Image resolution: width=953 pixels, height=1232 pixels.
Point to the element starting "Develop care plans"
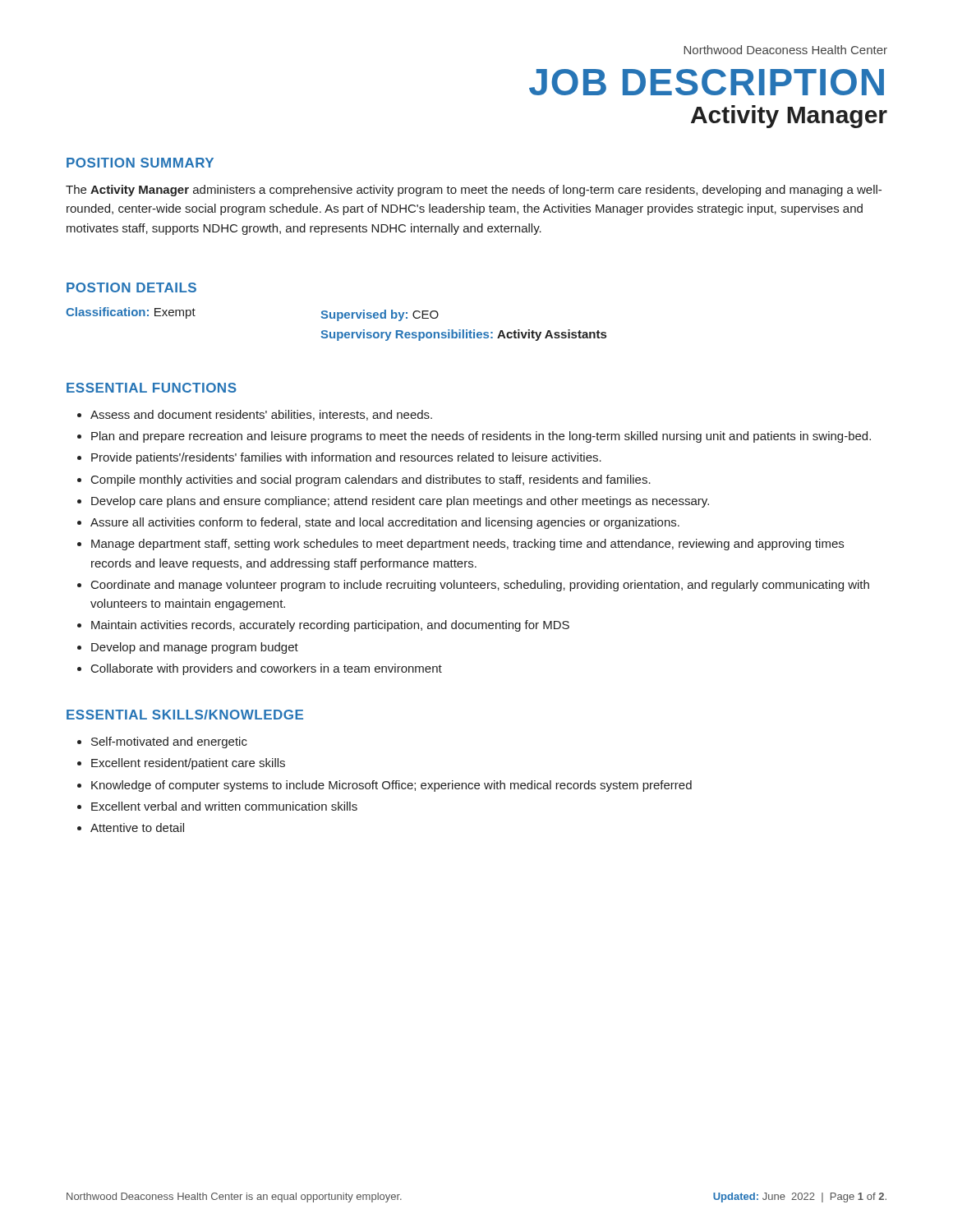(400, 500)
